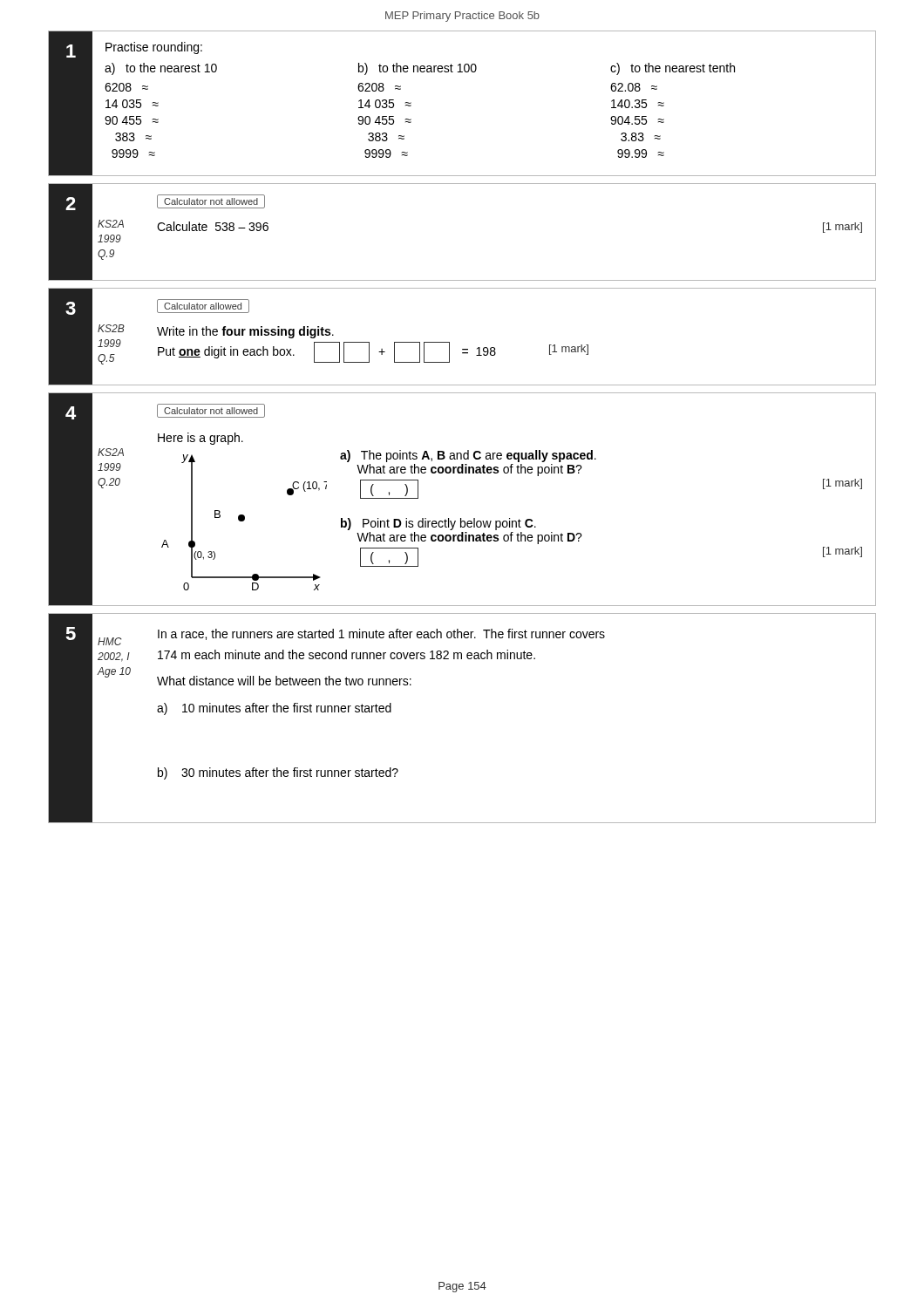Click on the text block that says "a) The points A,"
This screenshot has width=924, height=1308.
click(468, 456)
